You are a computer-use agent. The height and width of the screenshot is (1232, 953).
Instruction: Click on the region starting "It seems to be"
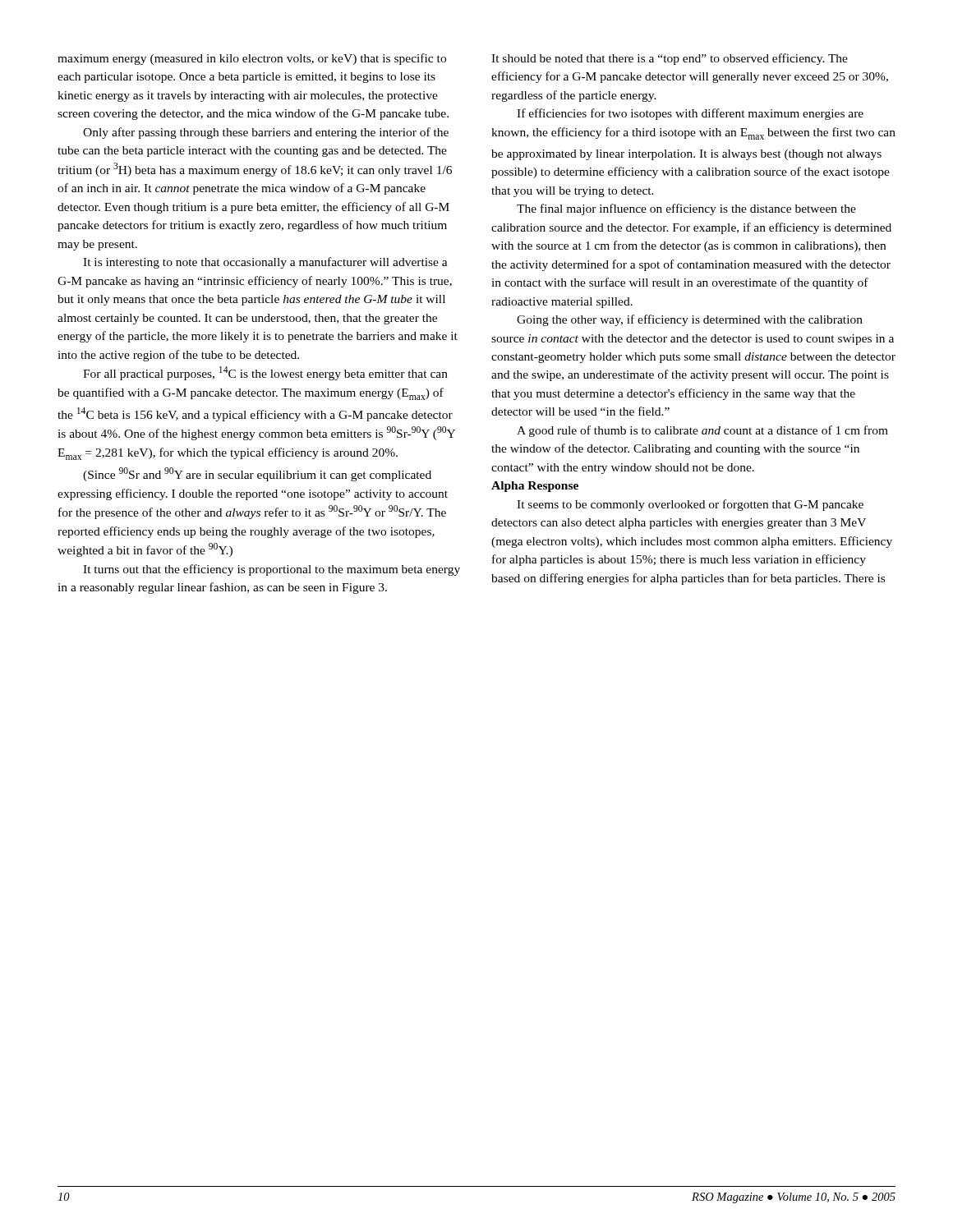pyautogui.click(x=693, y=541)
